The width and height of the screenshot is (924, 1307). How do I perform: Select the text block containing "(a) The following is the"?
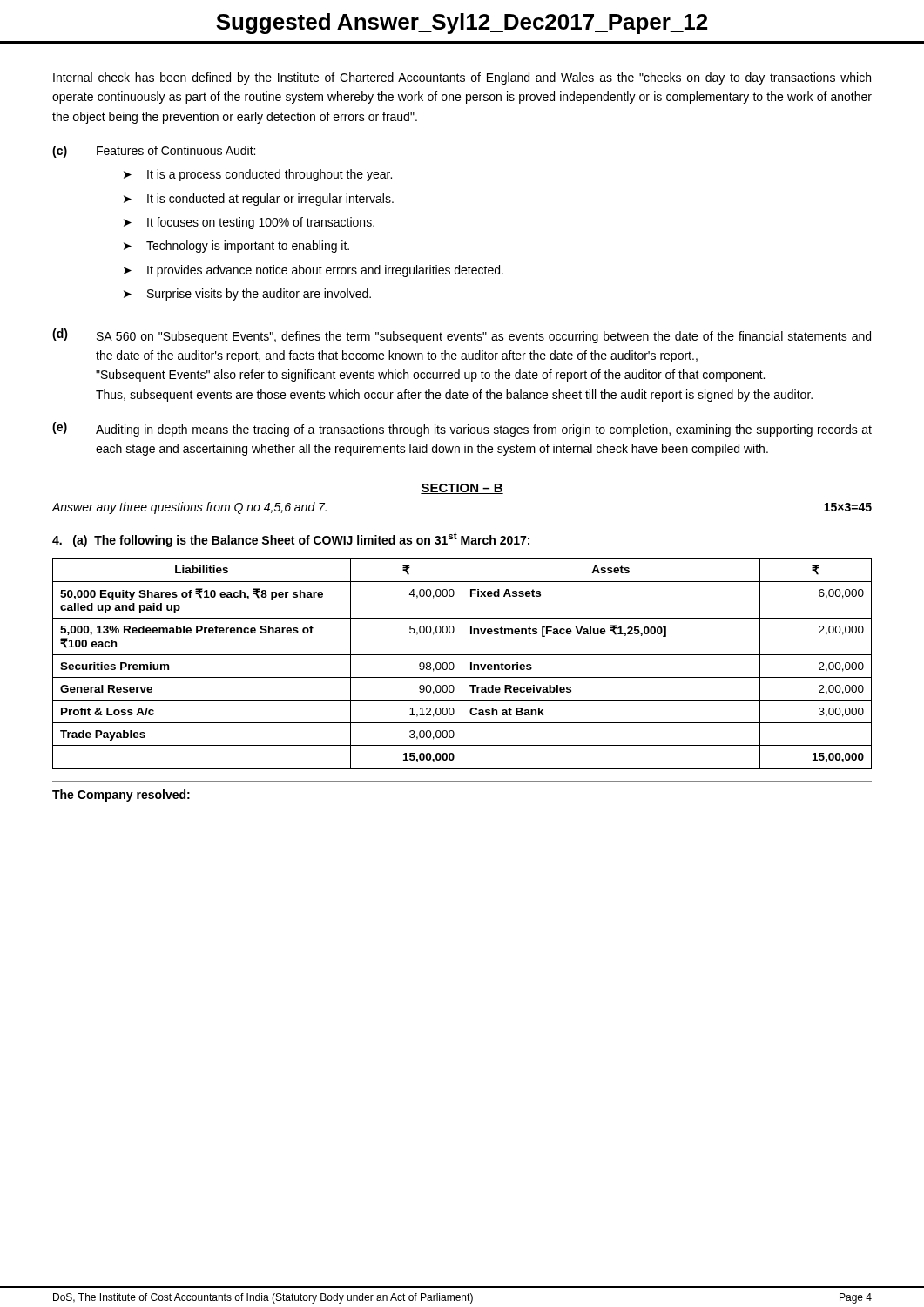coord(292,538)
